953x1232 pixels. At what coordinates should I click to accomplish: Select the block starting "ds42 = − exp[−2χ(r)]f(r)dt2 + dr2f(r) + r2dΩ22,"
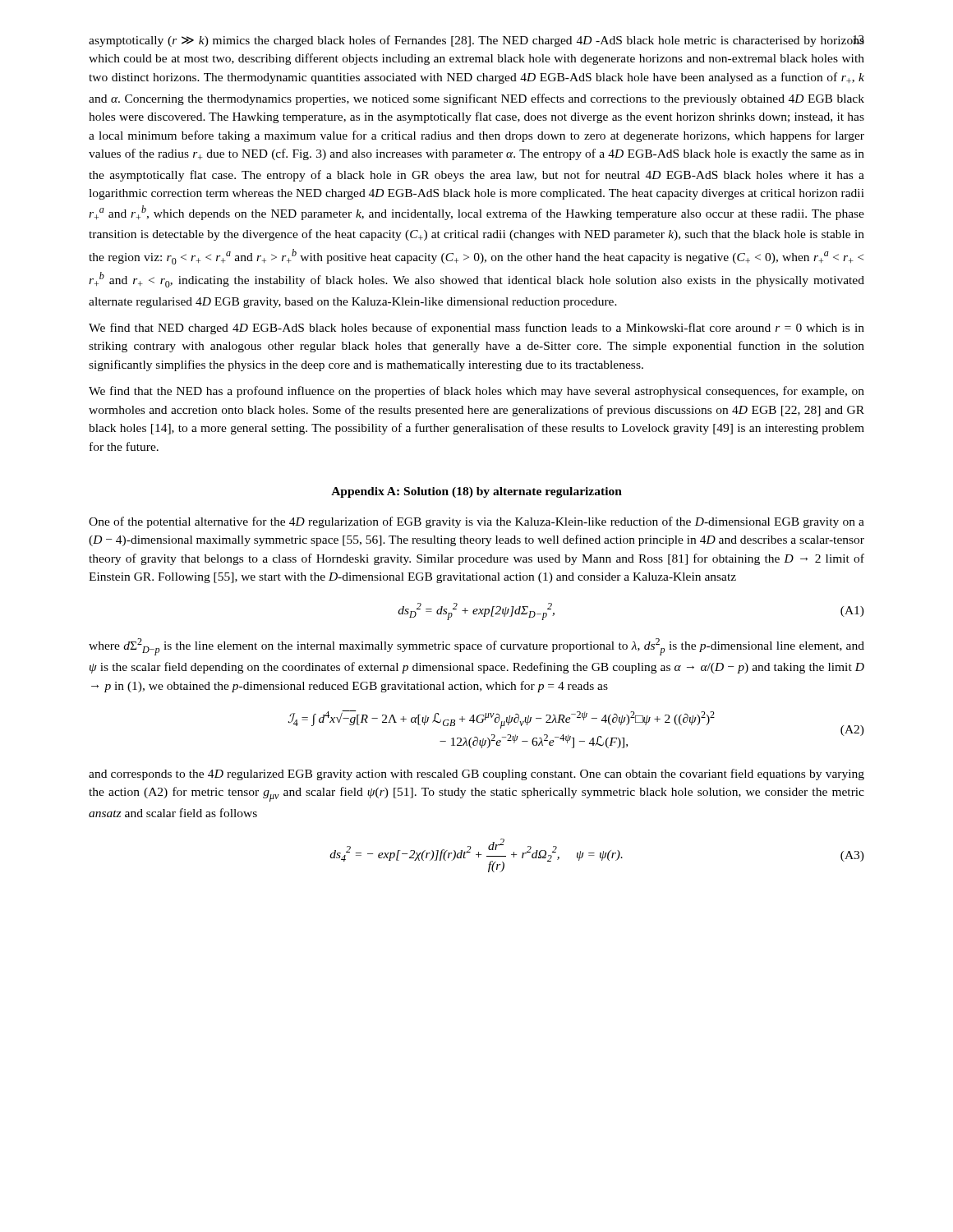[597, 855]
